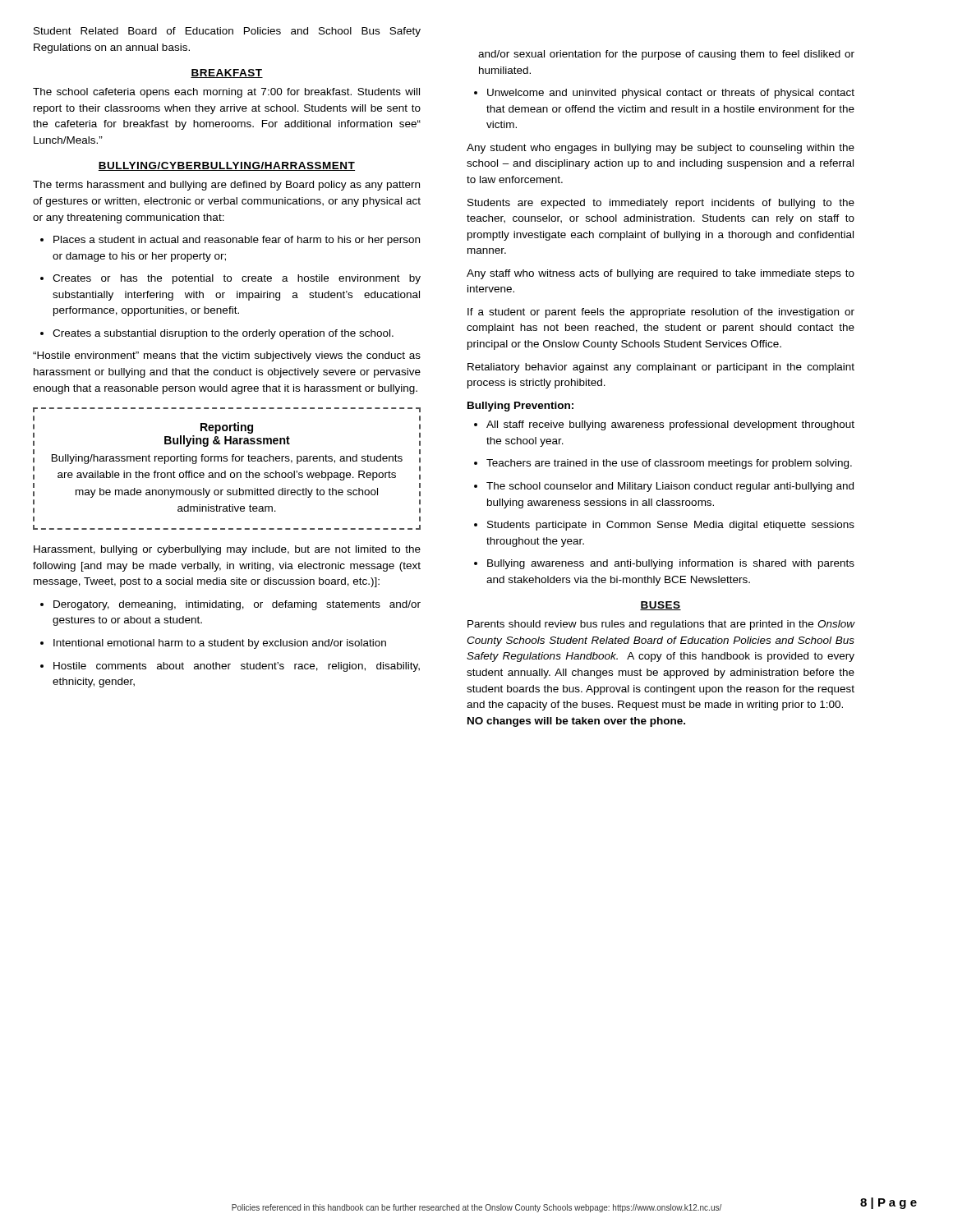Viewport: 953px width, 1232px height.
Task: Where is the passage that starts "Students are expected to"?
Action: coord(661,226)
